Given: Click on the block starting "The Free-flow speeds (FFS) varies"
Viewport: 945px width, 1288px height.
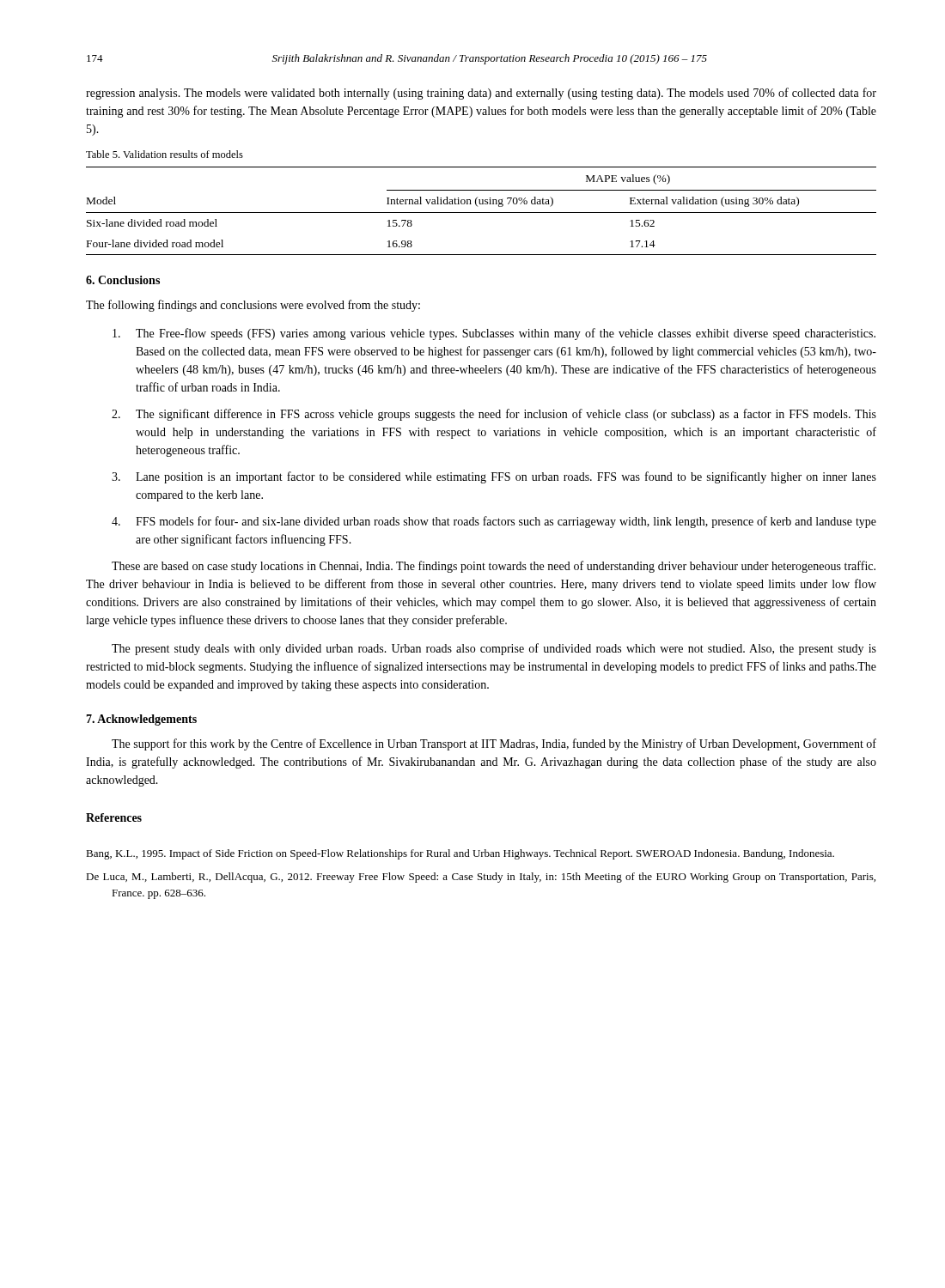Looking at the screenshot, I should coord(481,361).
